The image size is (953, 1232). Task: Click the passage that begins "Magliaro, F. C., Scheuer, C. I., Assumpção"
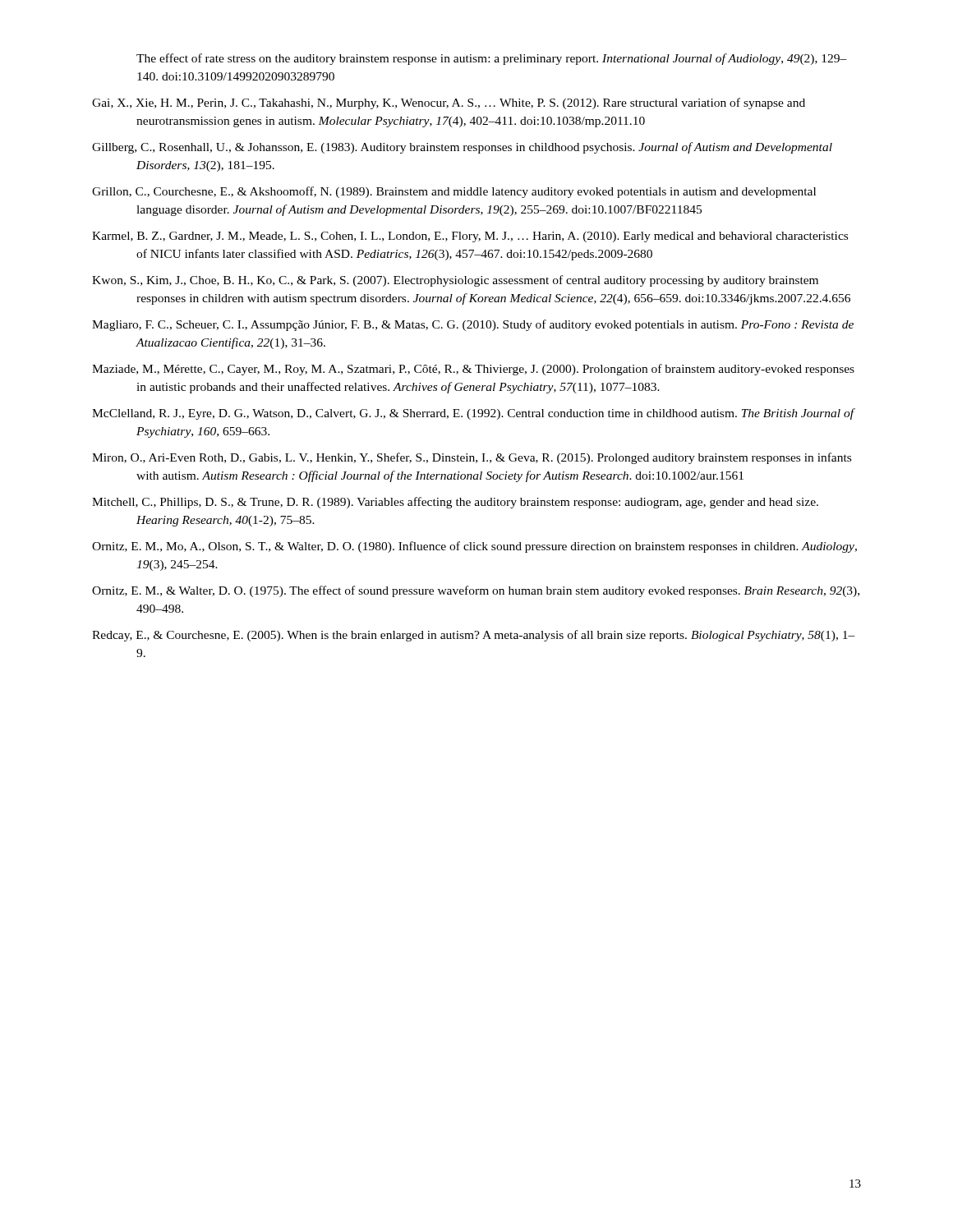[473, 333]
